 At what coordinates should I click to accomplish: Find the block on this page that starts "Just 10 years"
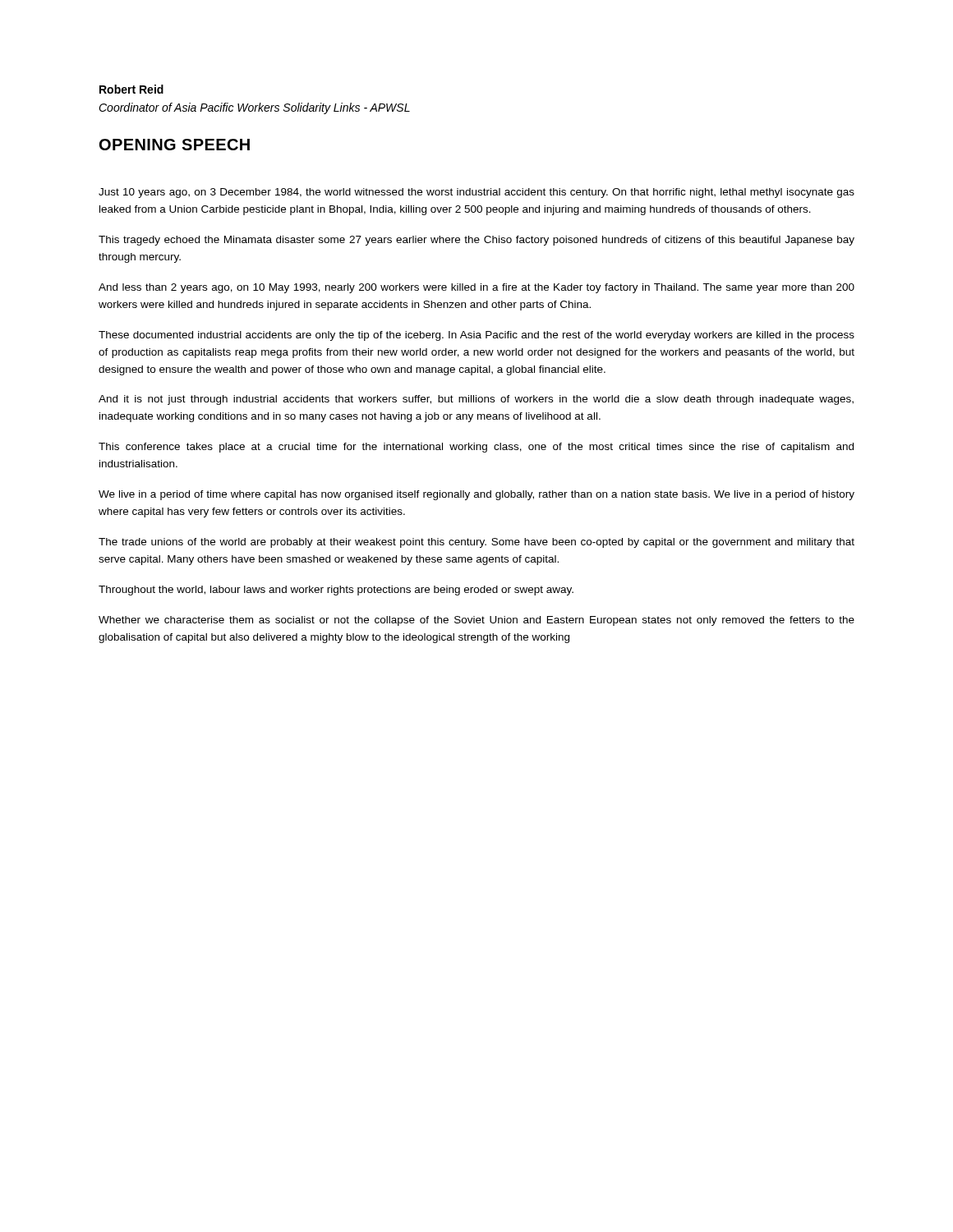pyautogui.click(x=476, y=201)
